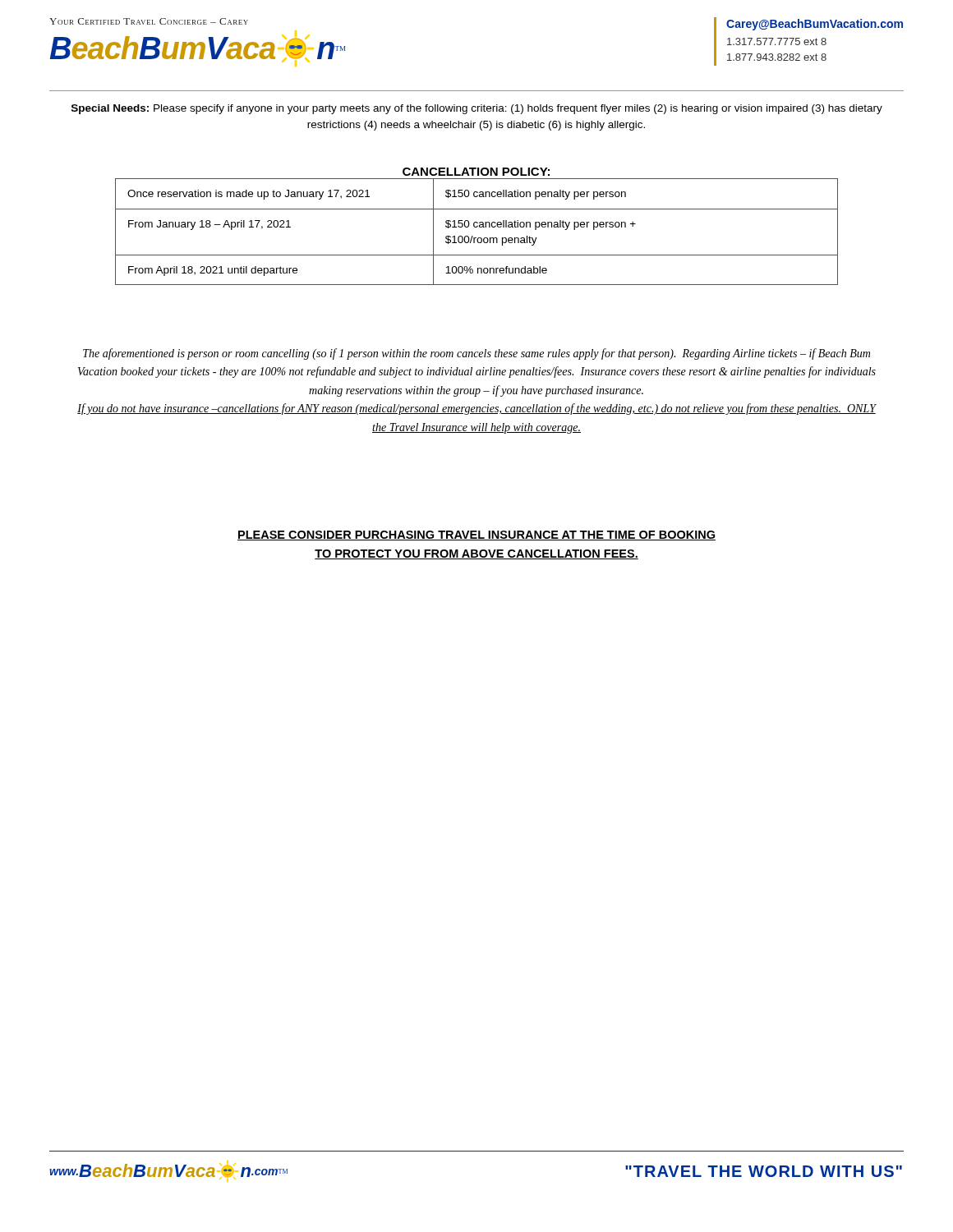
Task: Locate the text block containing "The aforementioned is person or"
Action: coord(476,390)
